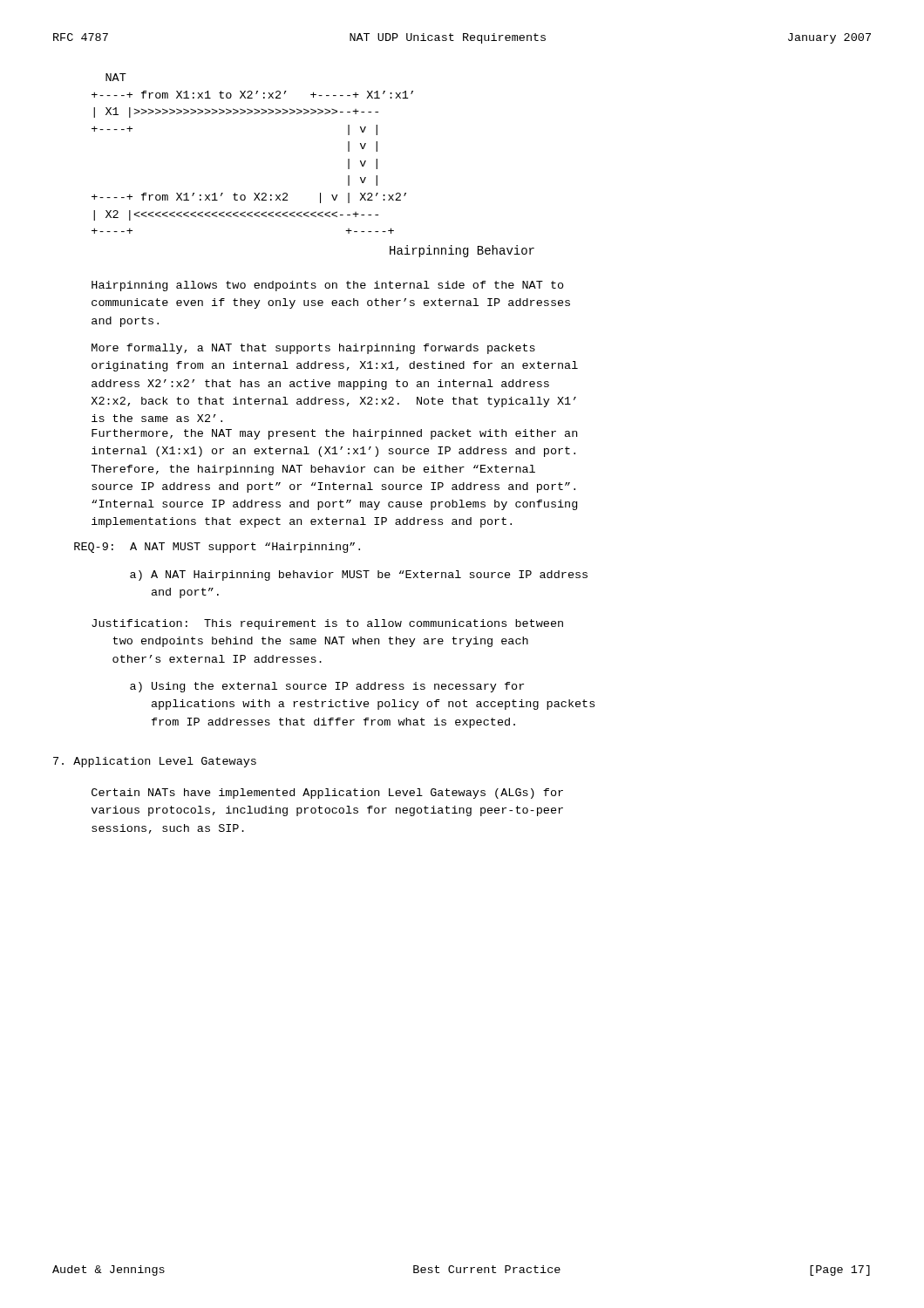The width and height of the screenshot is (924, 1308).
Task: Where does it say "REQ-9: A NAT MUST support “Hairpinning”."?
Action: point(208,547)
